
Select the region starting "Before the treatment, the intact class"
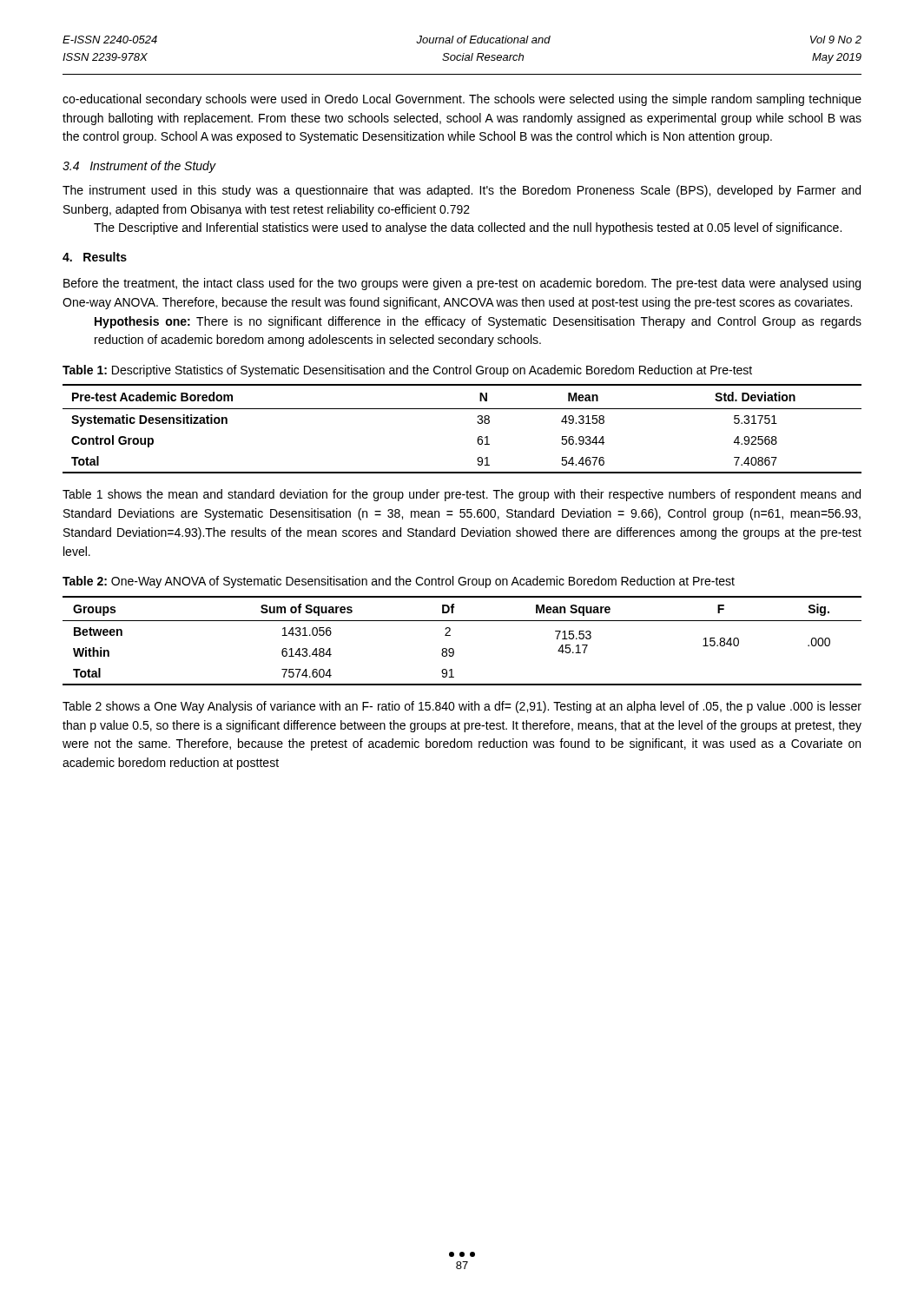tap(462, 313)
